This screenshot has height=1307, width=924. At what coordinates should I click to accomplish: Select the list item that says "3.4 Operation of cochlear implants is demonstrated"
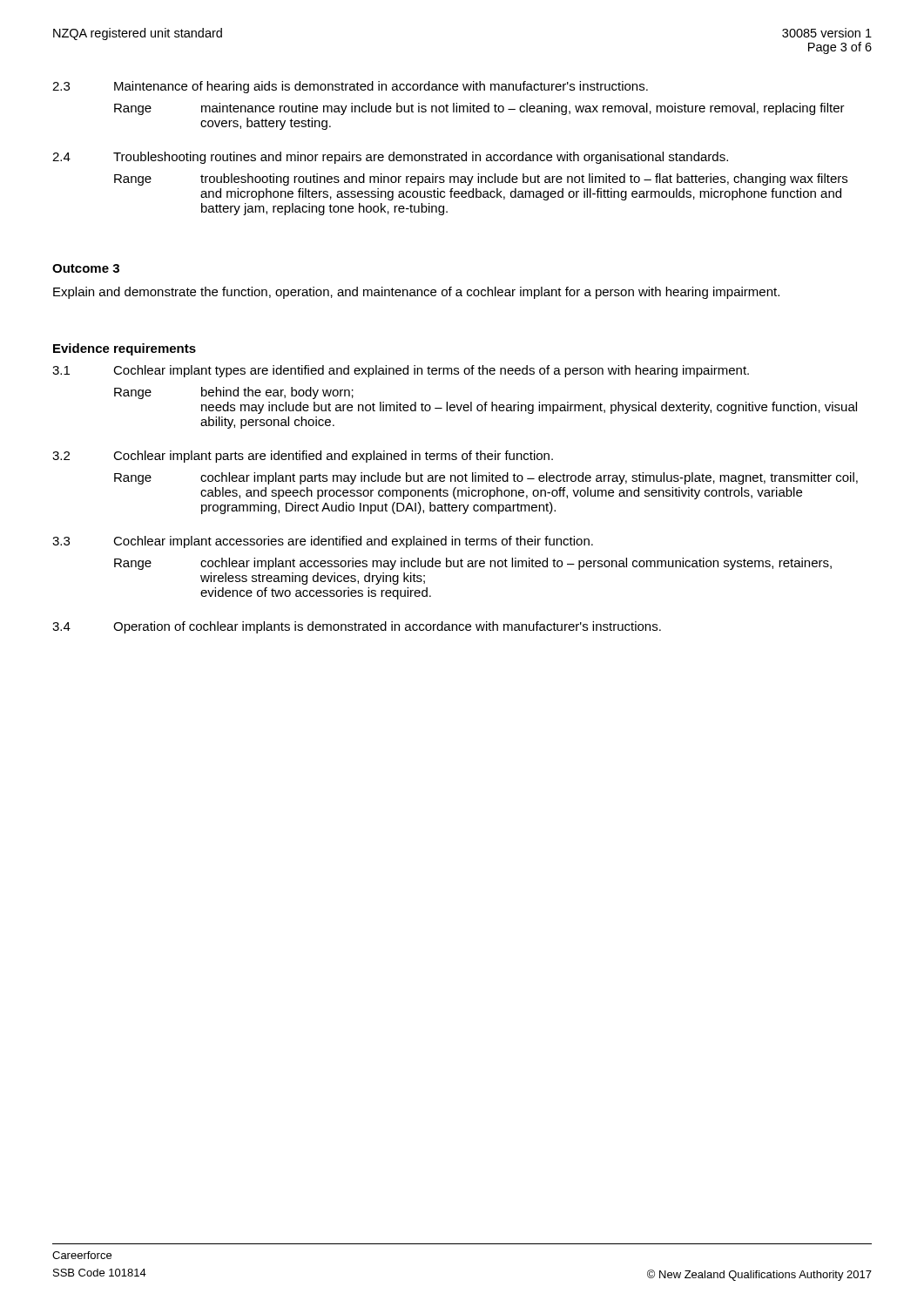(462, 626)
